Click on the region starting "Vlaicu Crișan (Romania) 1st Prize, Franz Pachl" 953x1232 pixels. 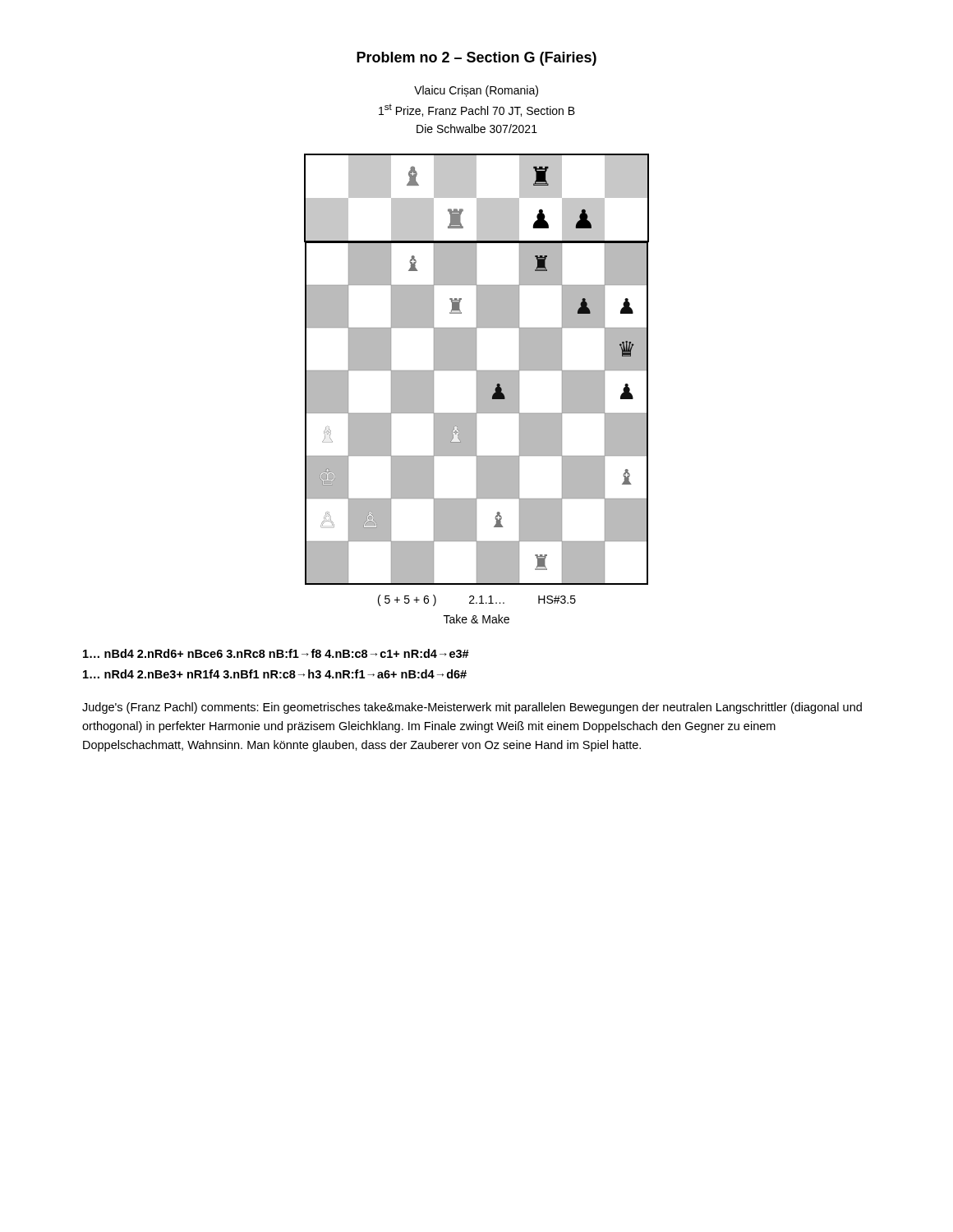[x=476, y=110]
